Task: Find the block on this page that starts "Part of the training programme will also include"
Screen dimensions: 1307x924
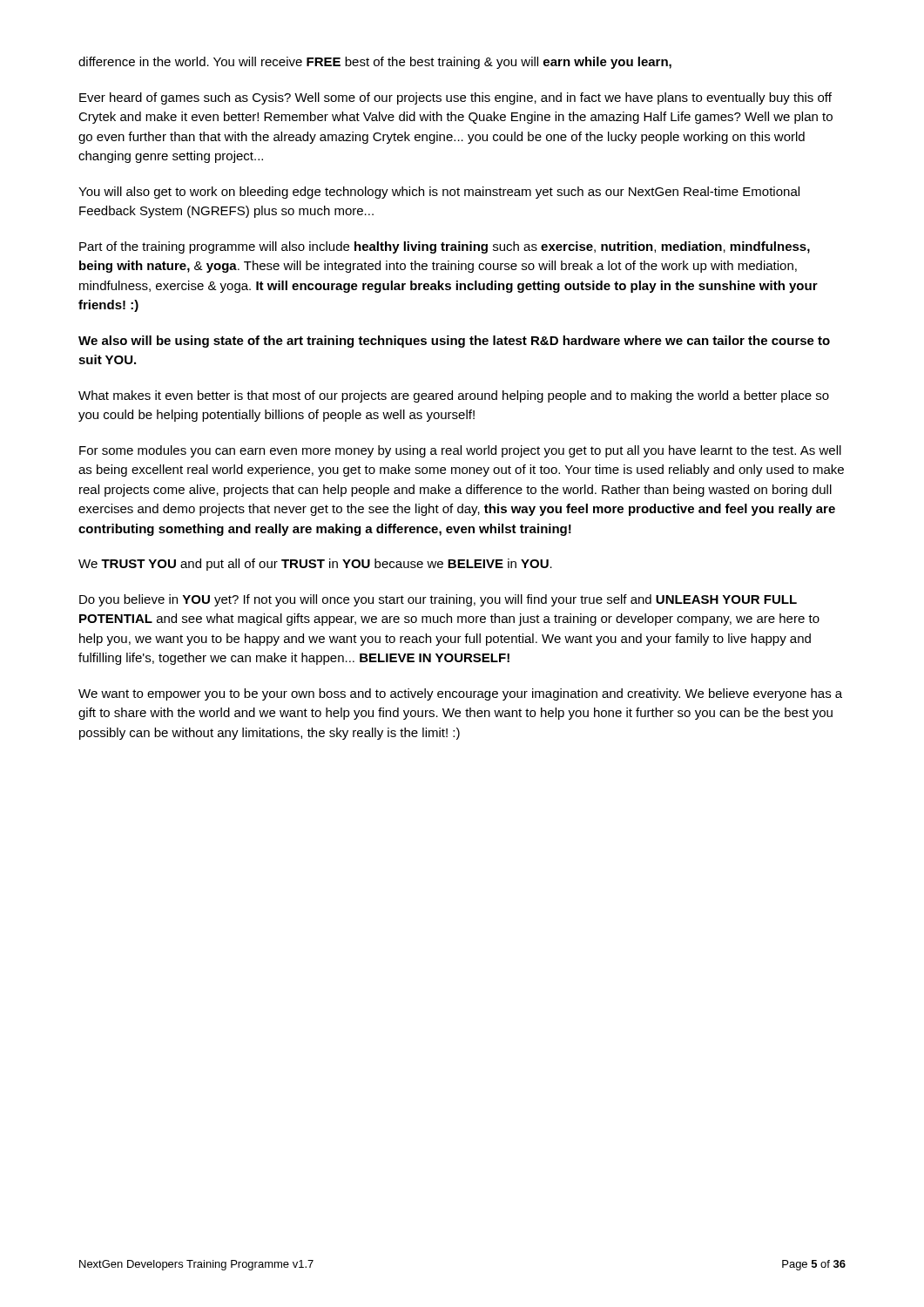Action: [448, 275]
